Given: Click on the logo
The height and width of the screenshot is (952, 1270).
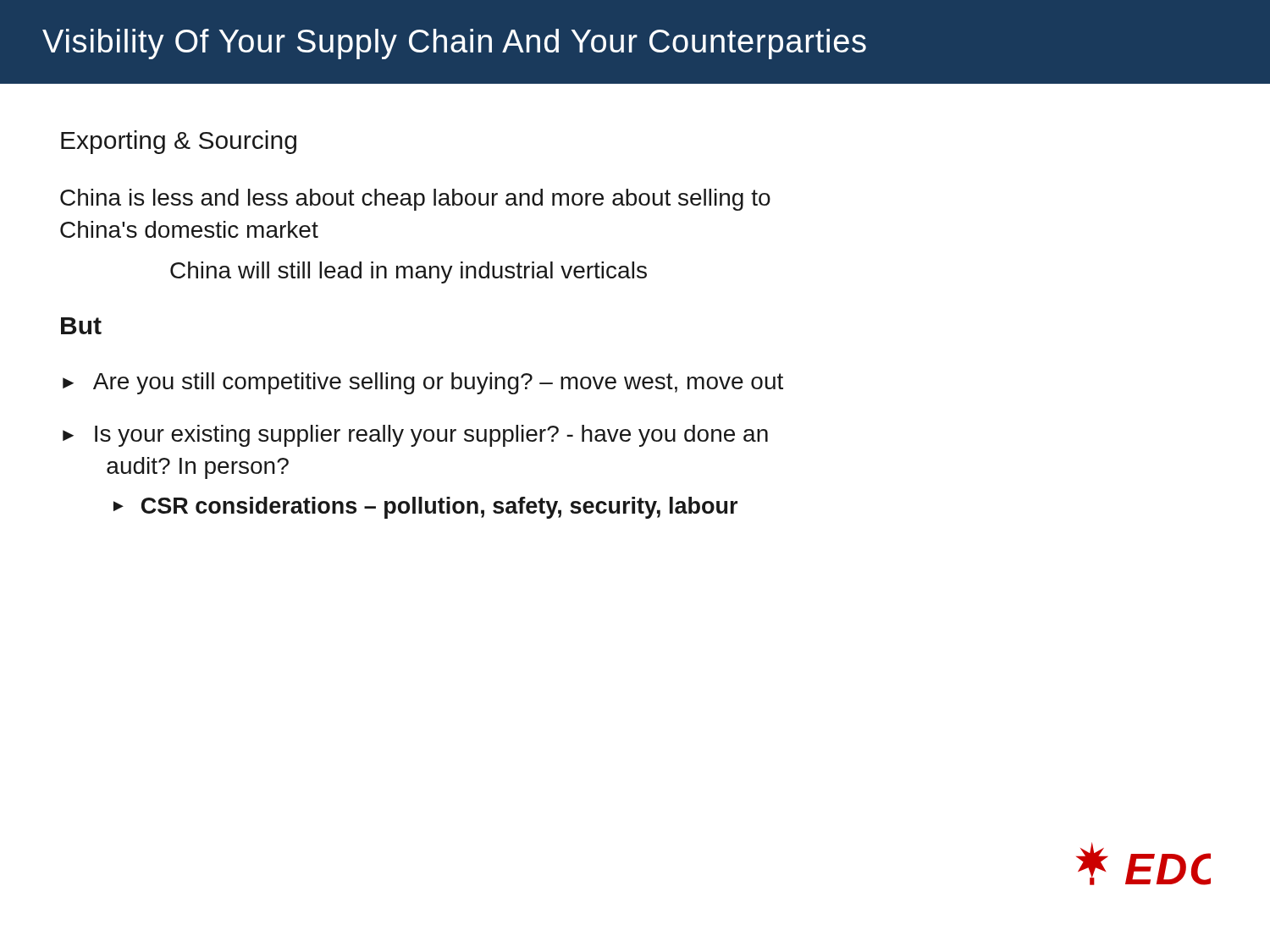Looking at the screenshot, I should click(1134, 872).
